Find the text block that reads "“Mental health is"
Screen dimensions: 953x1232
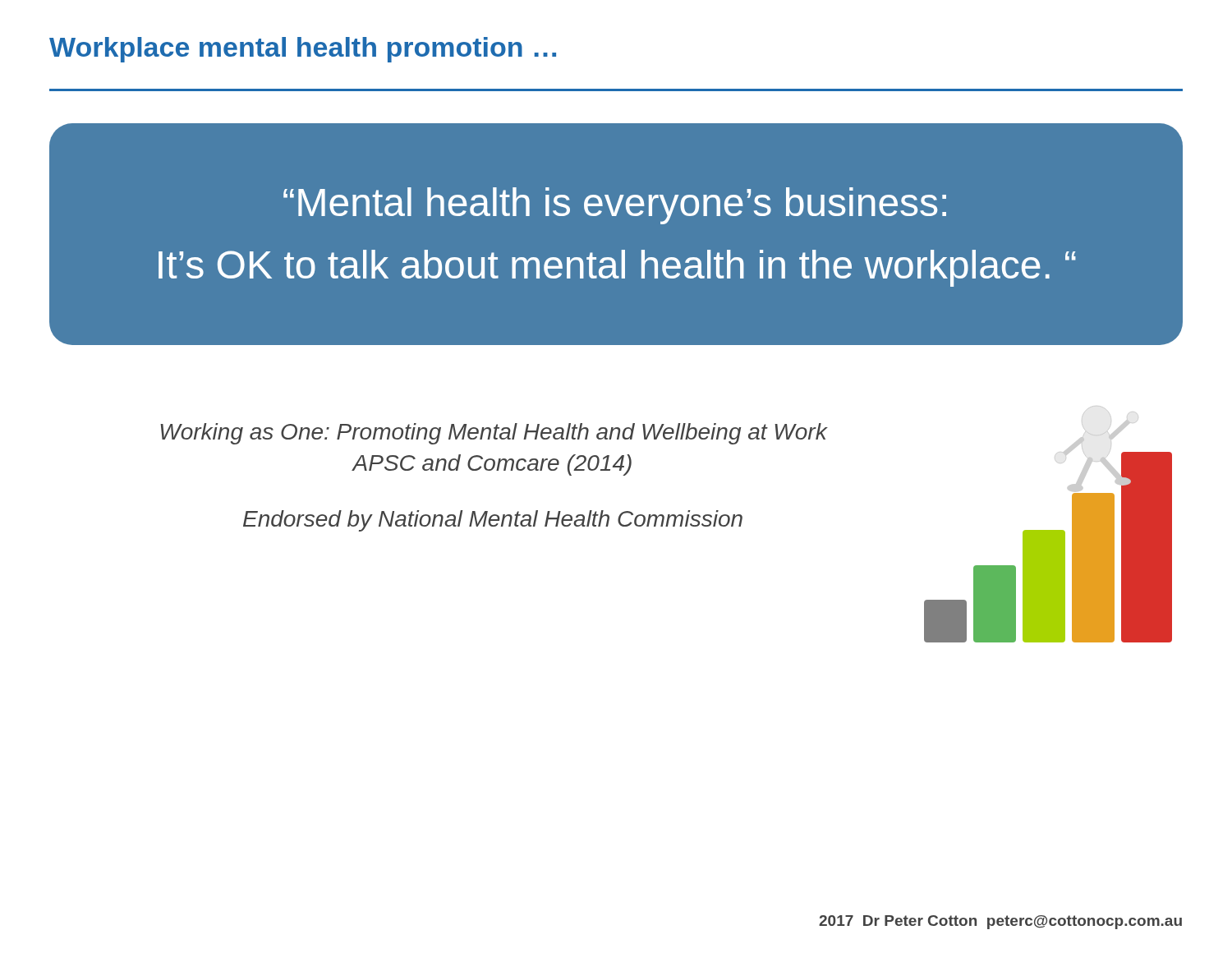616,234
